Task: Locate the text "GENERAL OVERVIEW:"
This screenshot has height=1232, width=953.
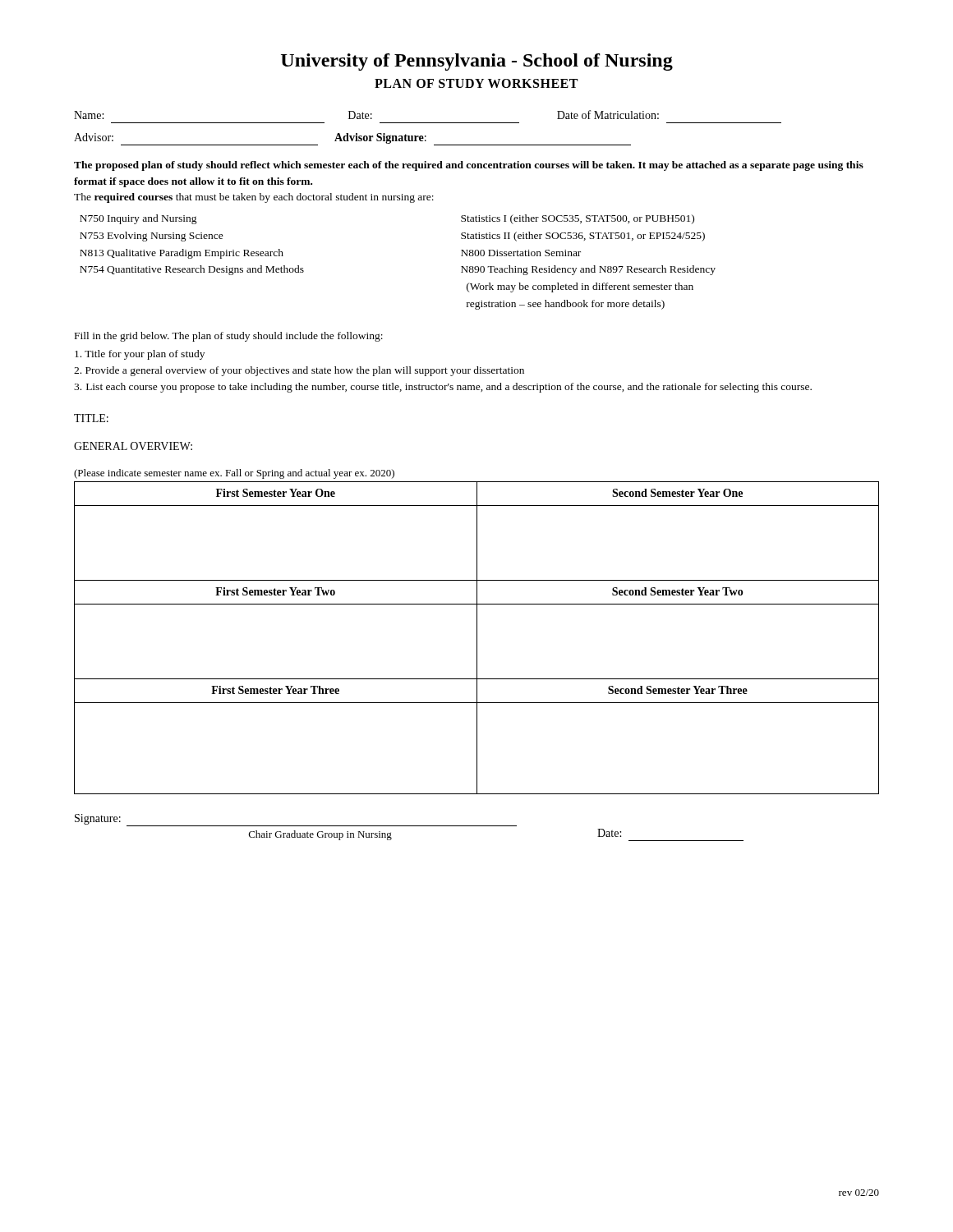Action: pos(134,446)
